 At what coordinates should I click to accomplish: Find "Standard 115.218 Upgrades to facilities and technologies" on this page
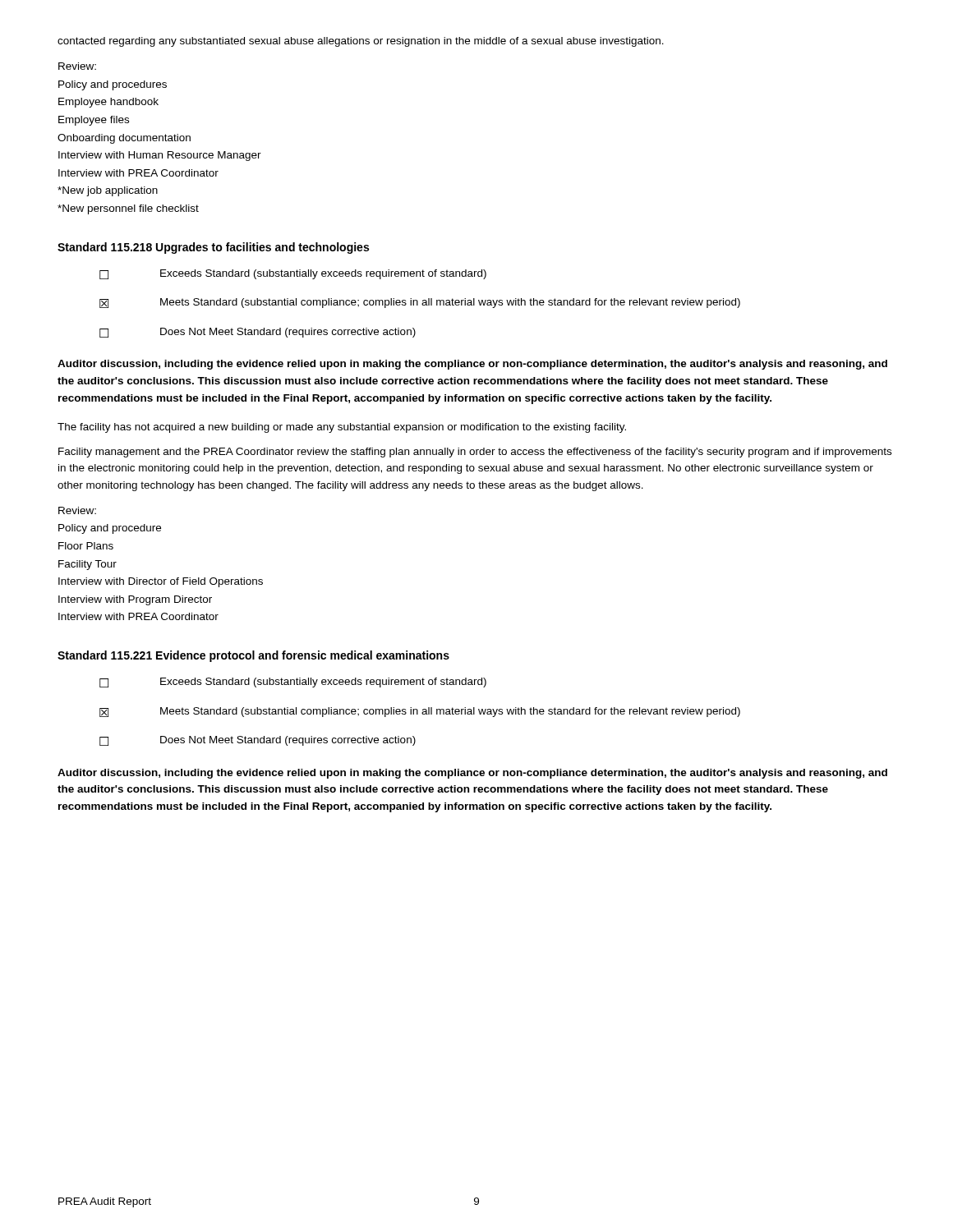coord(213,247)
